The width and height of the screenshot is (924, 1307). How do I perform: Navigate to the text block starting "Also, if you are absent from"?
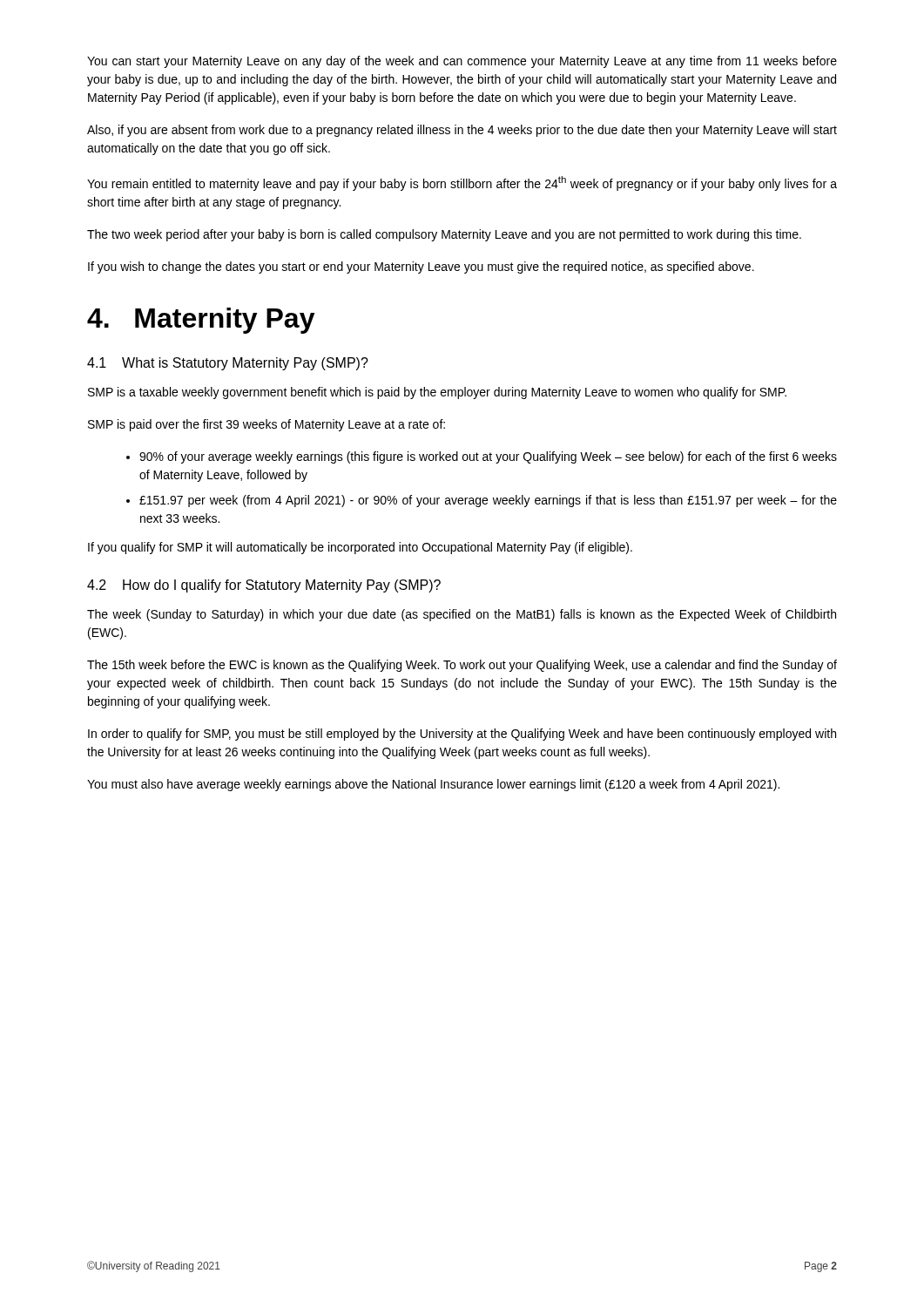[462, 139]
